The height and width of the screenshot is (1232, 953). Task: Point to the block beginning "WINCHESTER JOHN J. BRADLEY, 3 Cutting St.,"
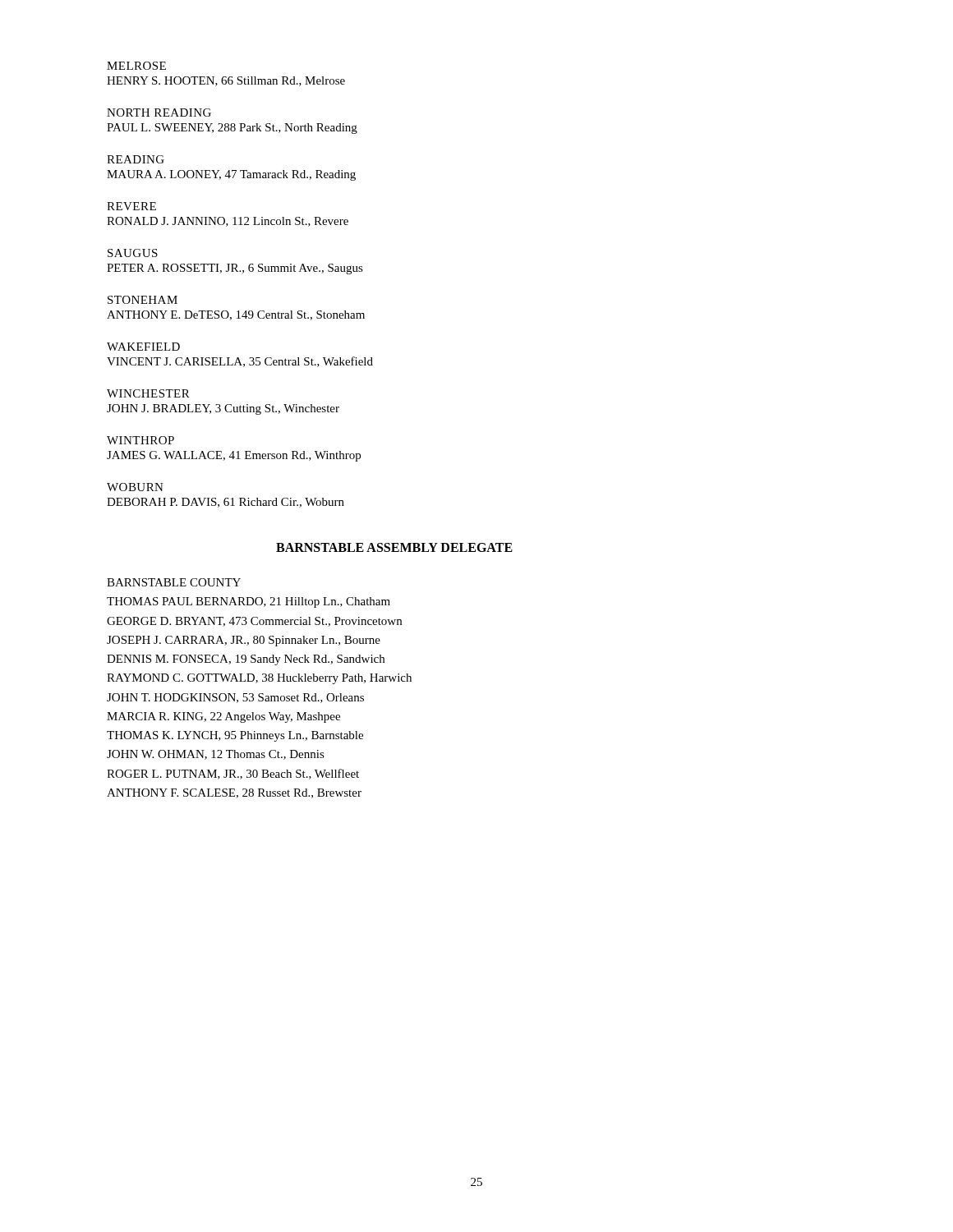[148, 393]
